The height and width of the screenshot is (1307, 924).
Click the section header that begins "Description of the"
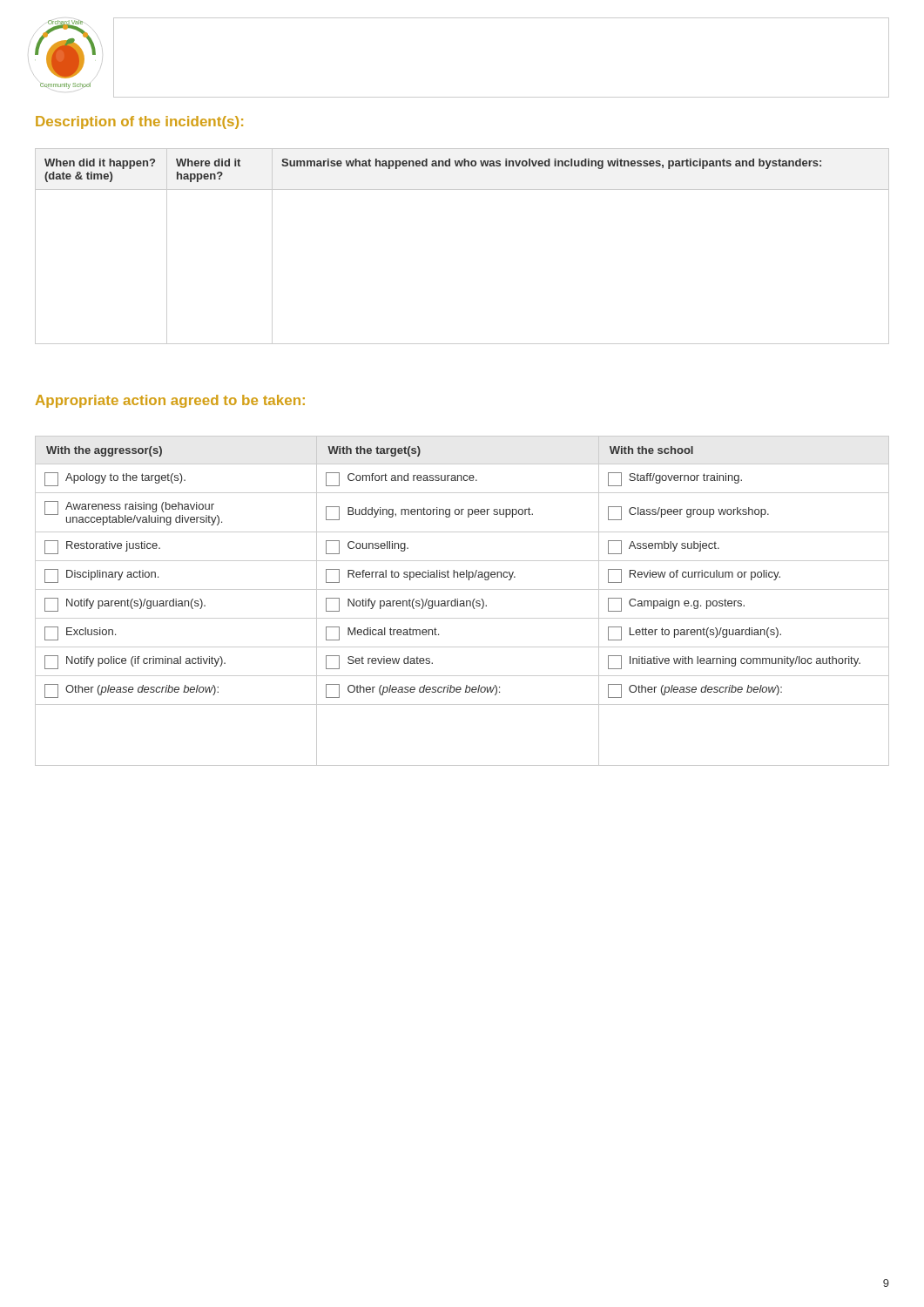pos(140,122)
